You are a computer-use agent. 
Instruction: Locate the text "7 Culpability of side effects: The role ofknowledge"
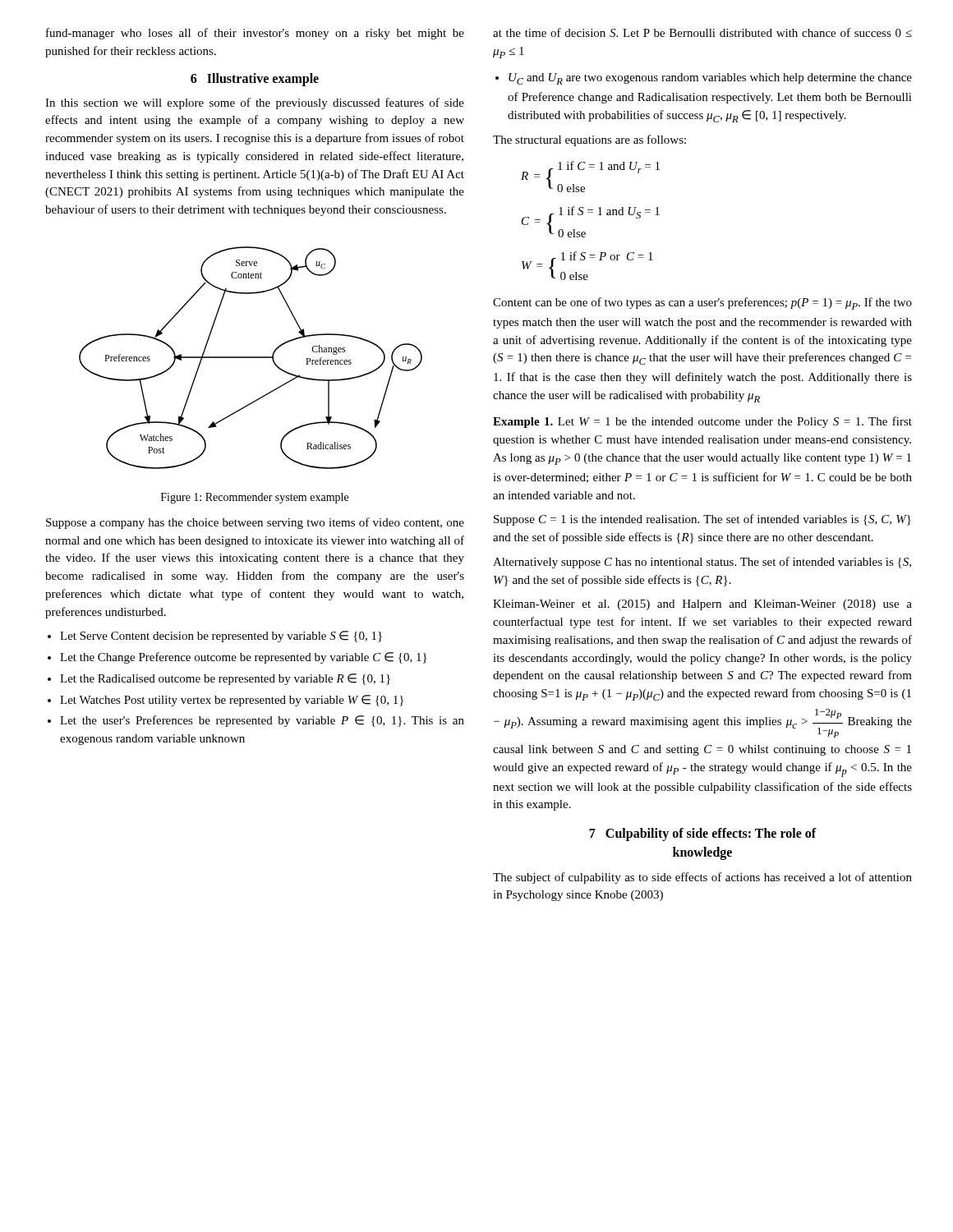(x=702, y=843)
